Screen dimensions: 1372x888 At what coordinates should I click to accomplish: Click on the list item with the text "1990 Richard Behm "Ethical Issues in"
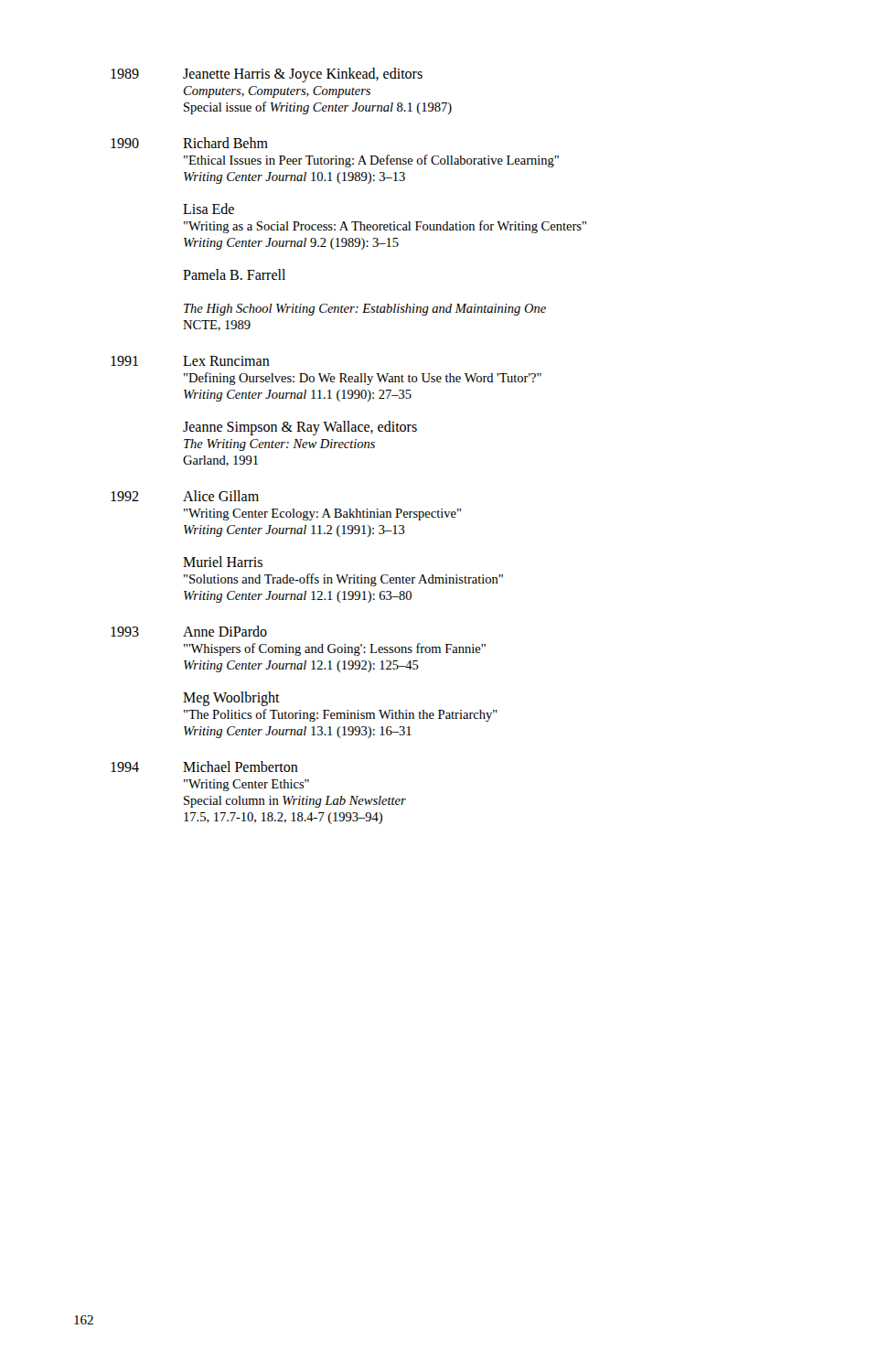point(462,234)
